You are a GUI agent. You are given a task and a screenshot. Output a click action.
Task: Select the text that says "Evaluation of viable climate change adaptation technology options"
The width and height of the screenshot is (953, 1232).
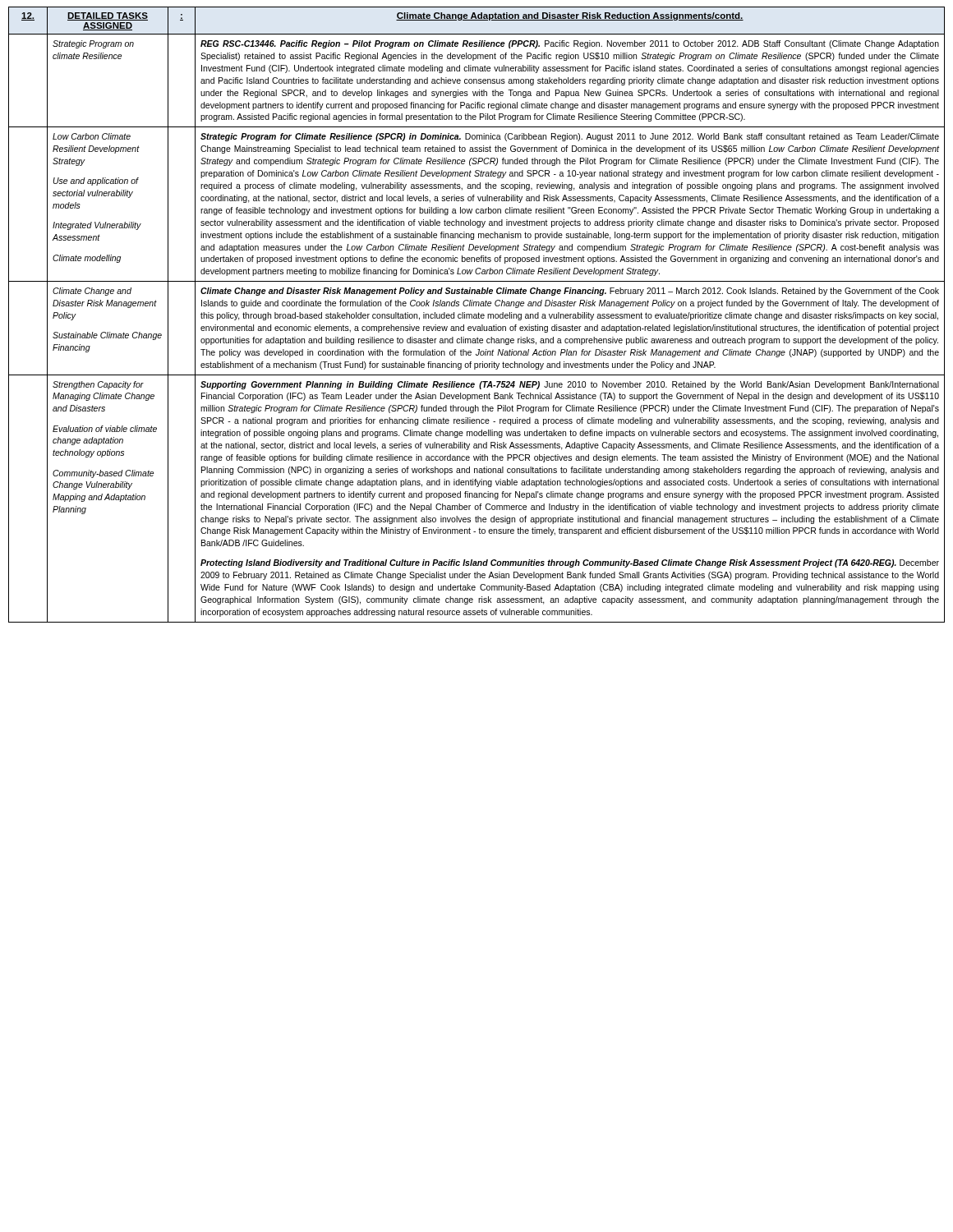(x=105, y=441)
